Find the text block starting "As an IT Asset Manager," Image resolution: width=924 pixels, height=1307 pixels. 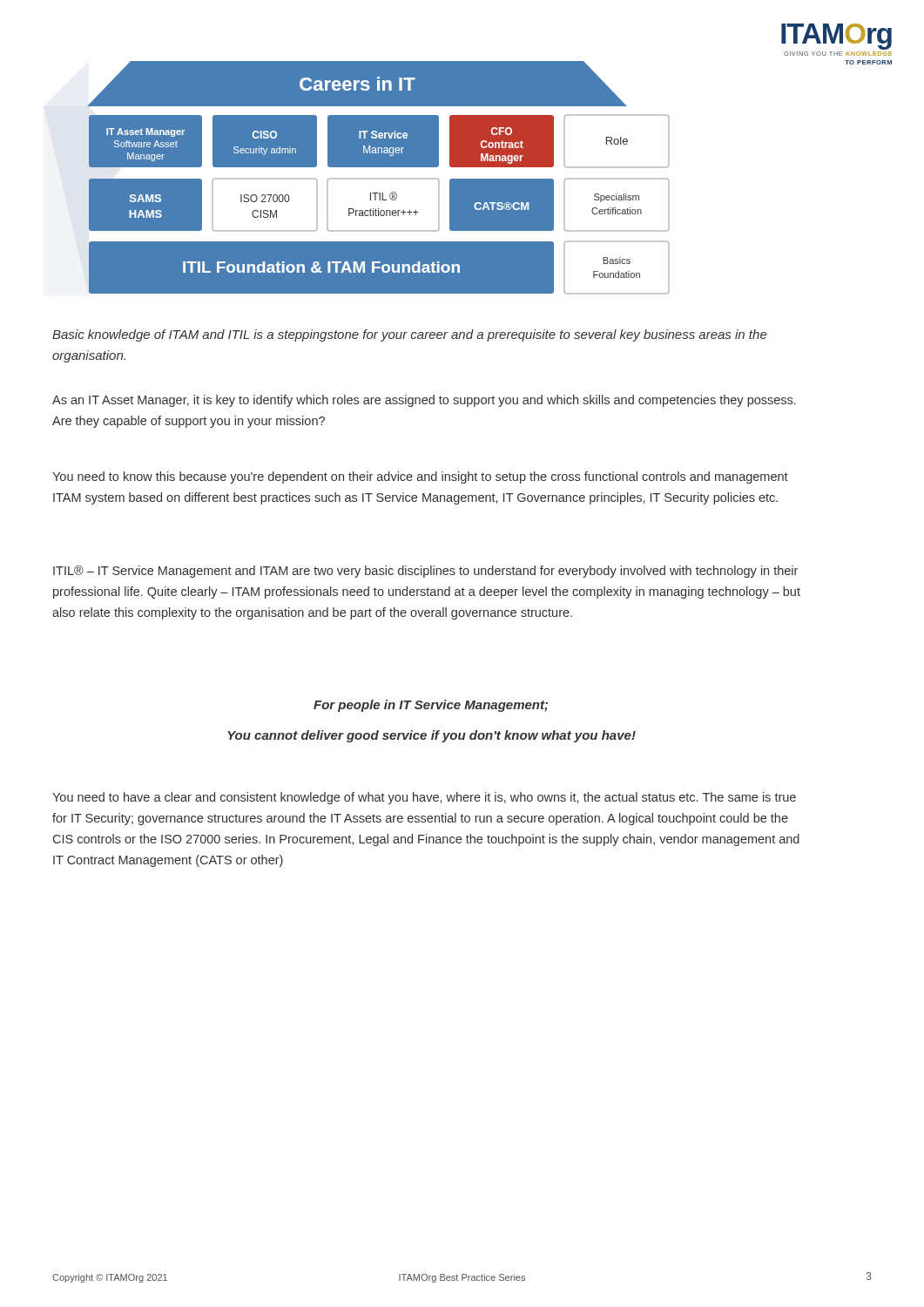[425, 410]
